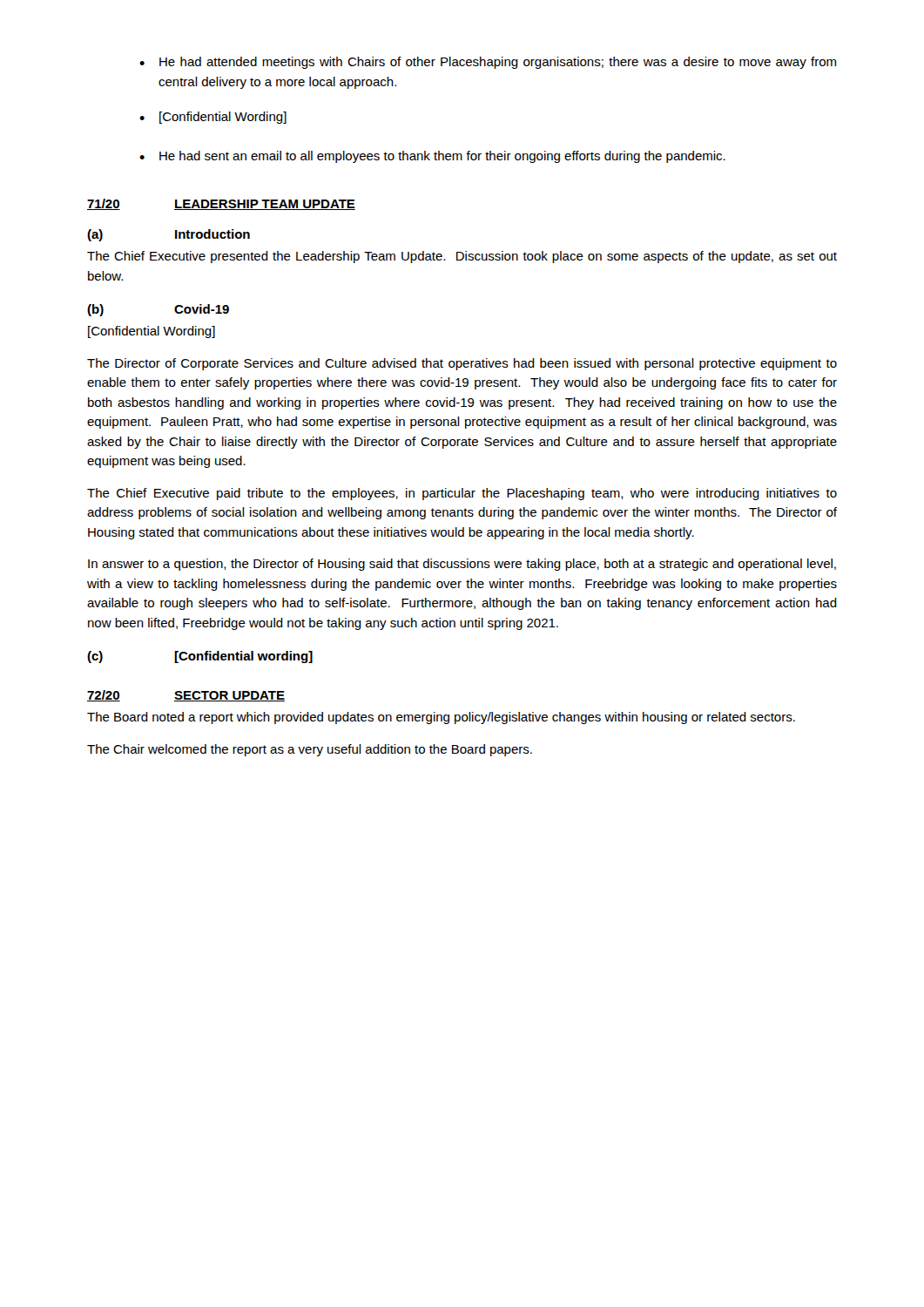Find the section header with the text "(c) [Confidential wording]"
The height and width of the screenshot is (1307, 924).
tap(200, 656)
